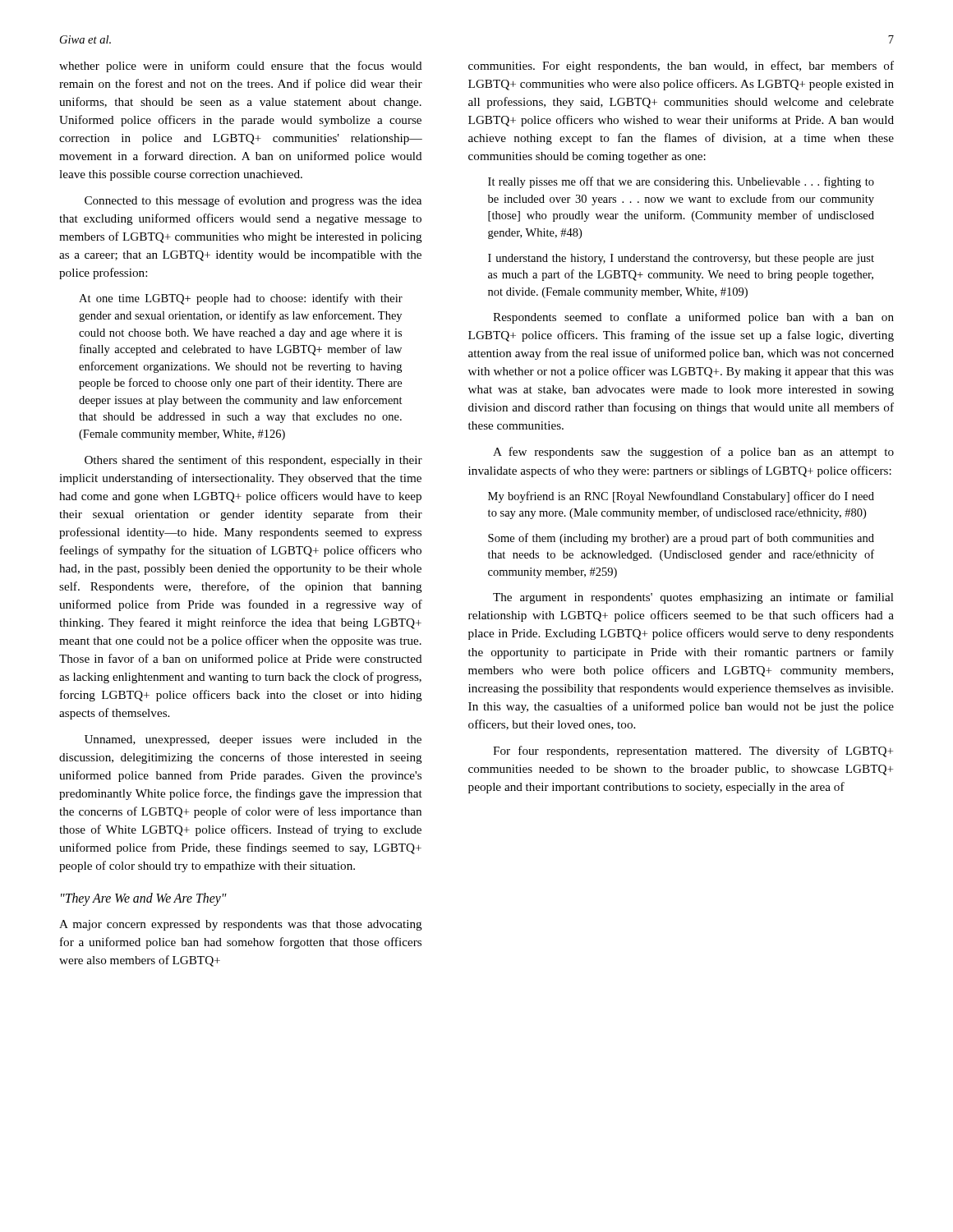Image resolution: width=953 pixels, height=1232 pixels.
Task: Point to the element starting "The argument in respondents' quotes emphasizing an"
Action: (681, 661)
